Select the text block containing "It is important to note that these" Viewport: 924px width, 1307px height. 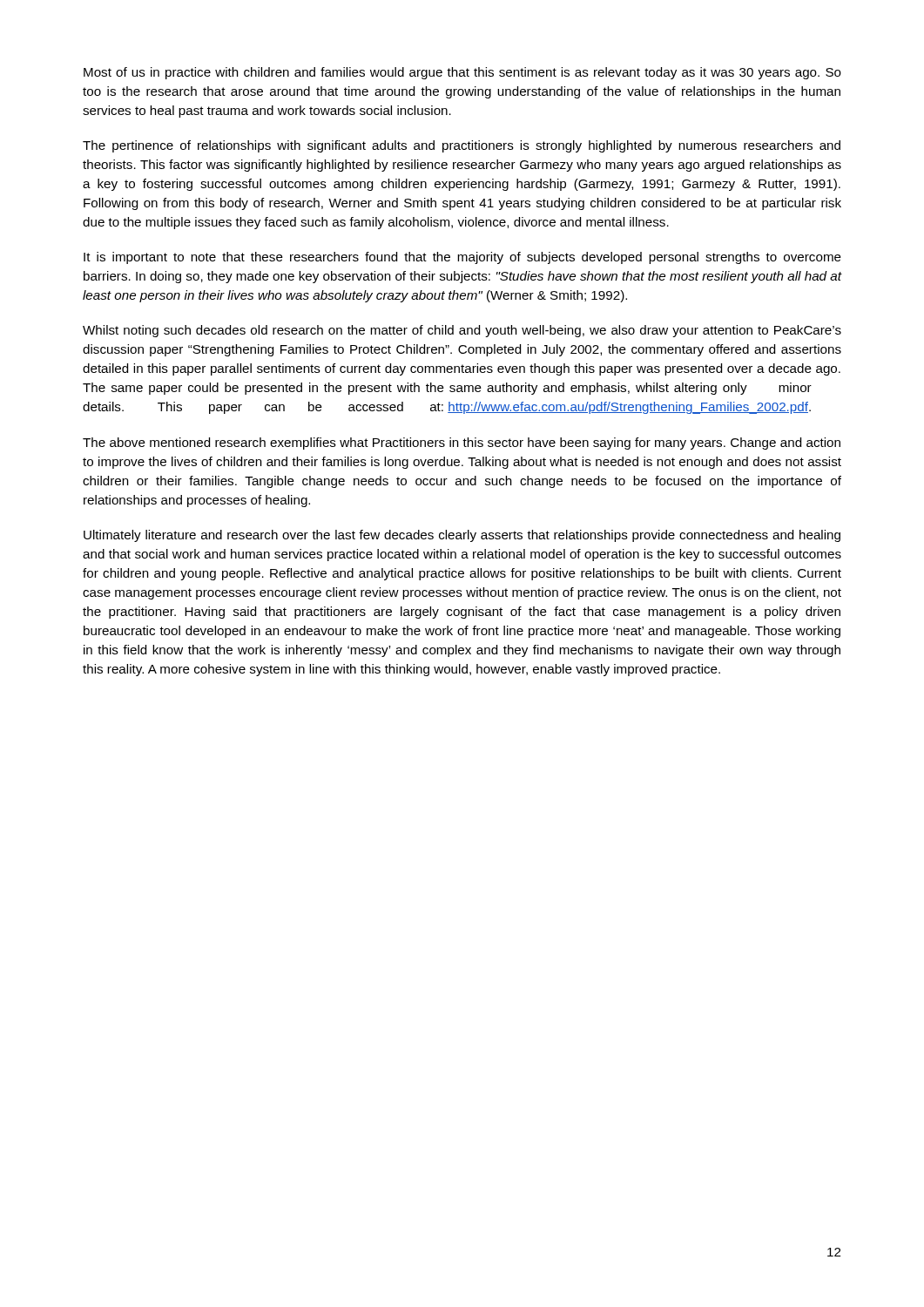(x=462, y=276)
